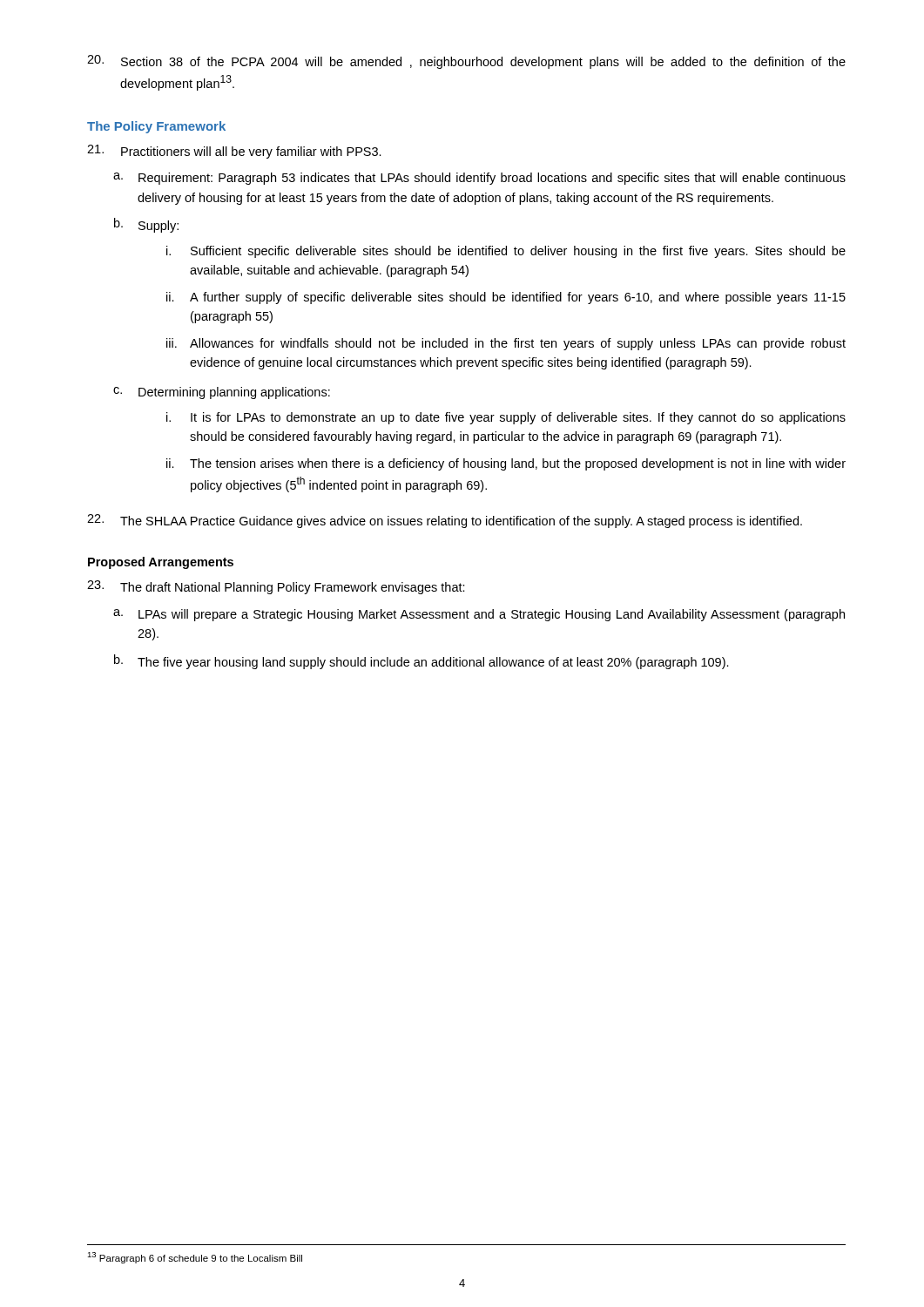Locate the list item that says "ii. A further"

[x=506, y=307]
